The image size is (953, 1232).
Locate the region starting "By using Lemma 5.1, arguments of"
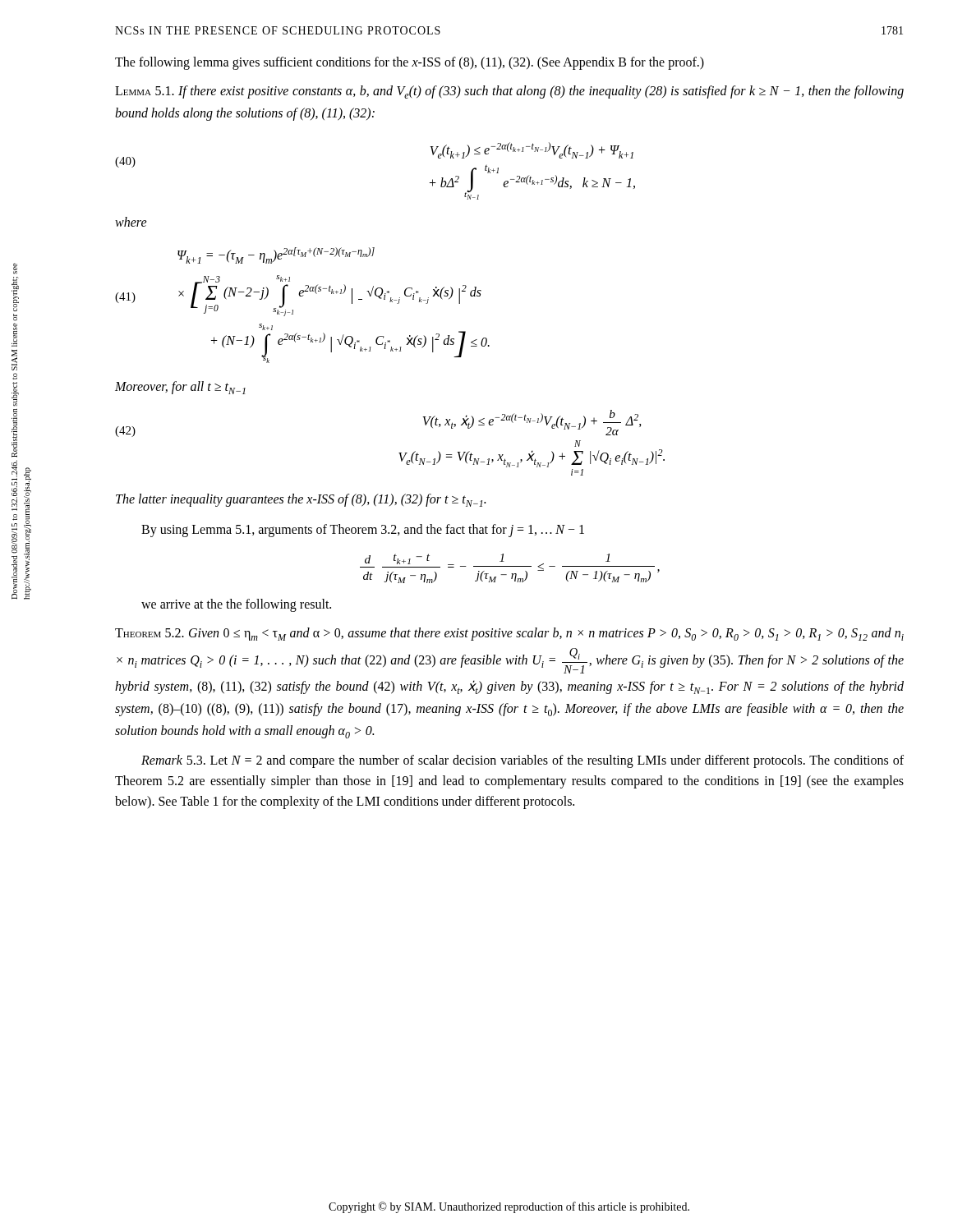point(363,529)
